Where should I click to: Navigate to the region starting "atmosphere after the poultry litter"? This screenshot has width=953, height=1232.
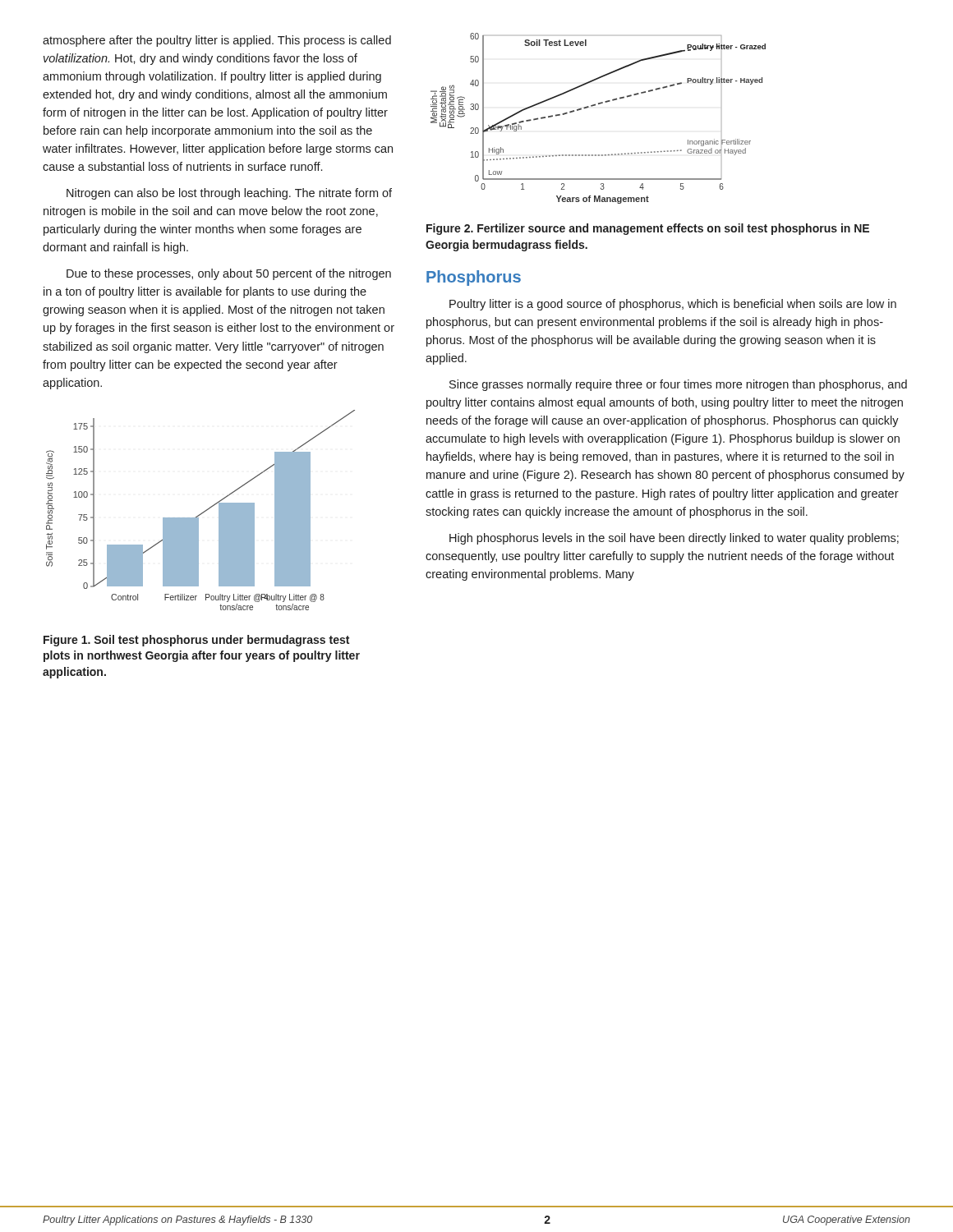(x=219, y=211)
